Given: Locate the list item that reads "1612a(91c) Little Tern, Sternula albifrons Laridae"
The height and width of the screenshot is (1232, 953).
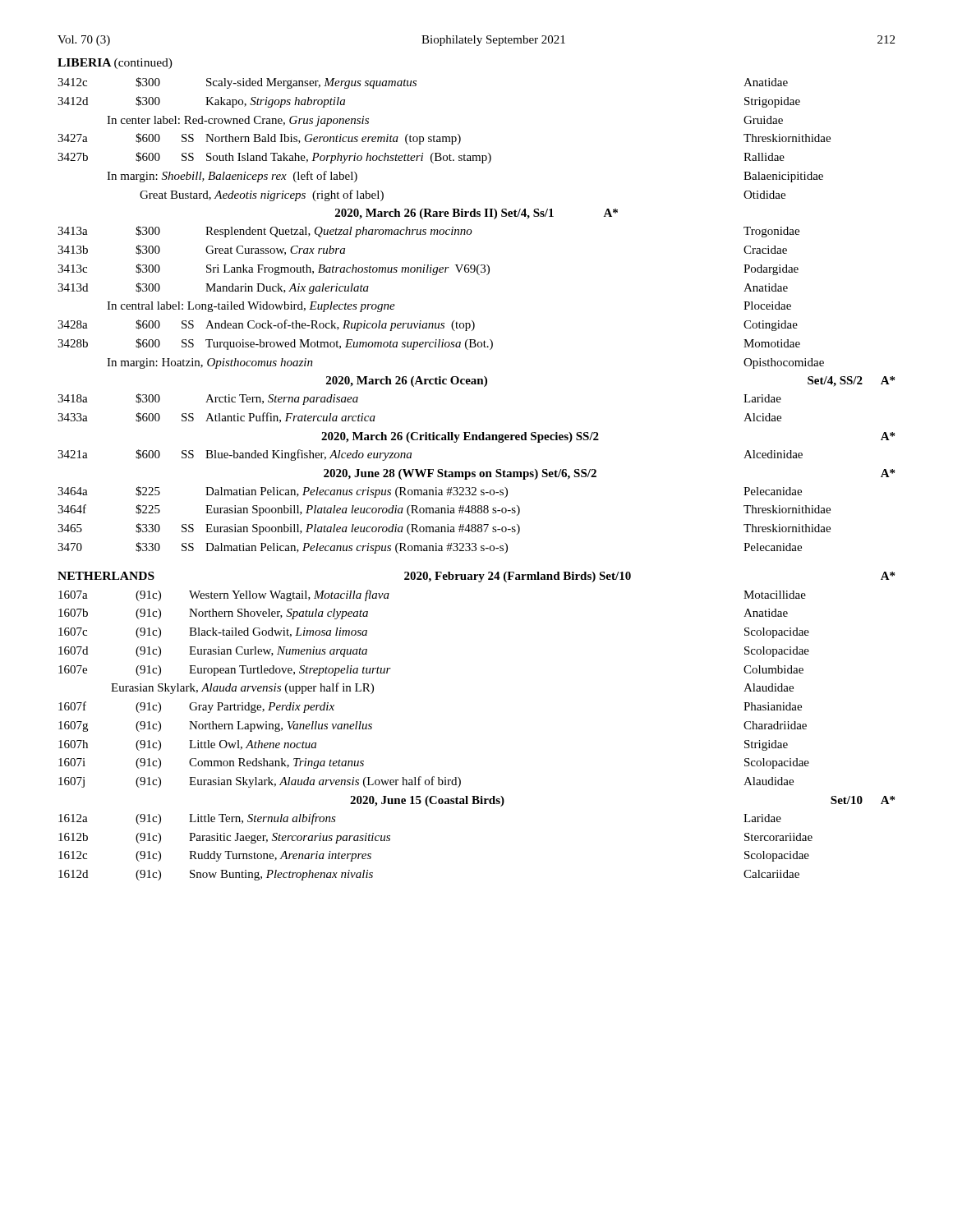Looking at the screenshot, I should pos(73,818).
